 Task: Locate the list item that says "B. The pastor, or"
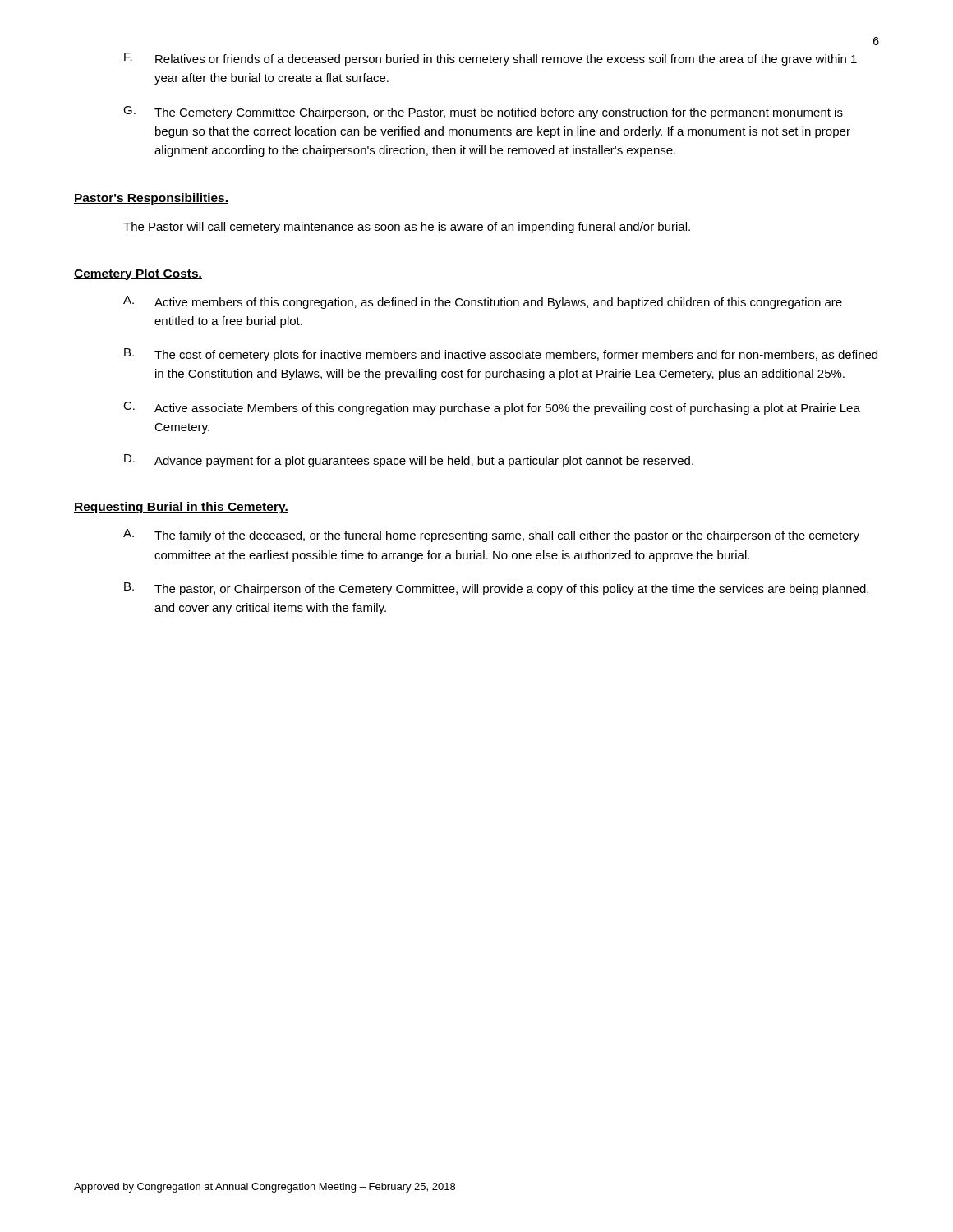point(501,598)
